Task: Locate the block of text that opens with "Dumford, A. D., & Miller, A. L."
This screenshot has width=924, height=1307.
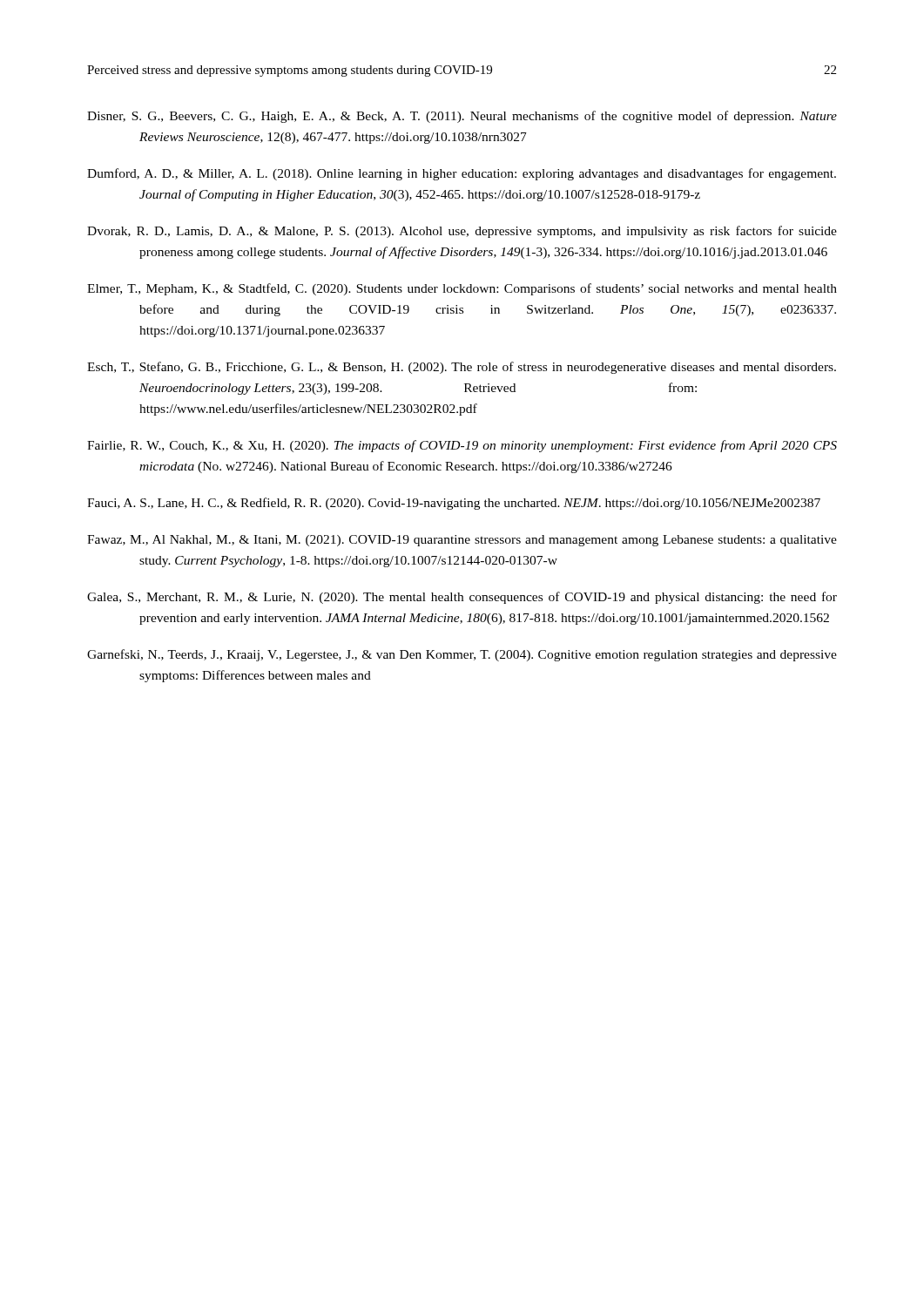Action: coord(462,183)
